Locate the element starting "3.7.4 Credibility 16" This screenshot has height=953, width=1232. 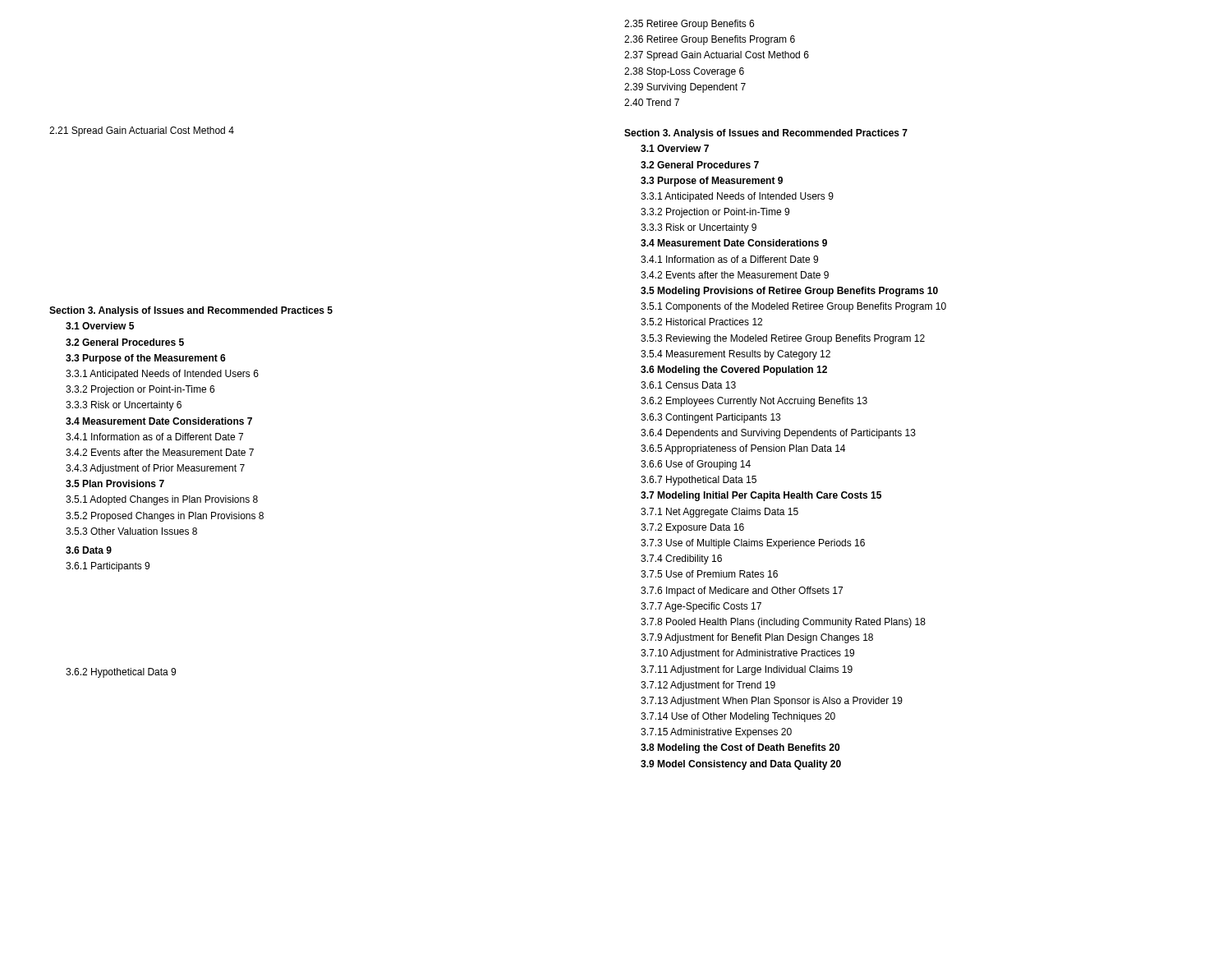tap(681, 559)
